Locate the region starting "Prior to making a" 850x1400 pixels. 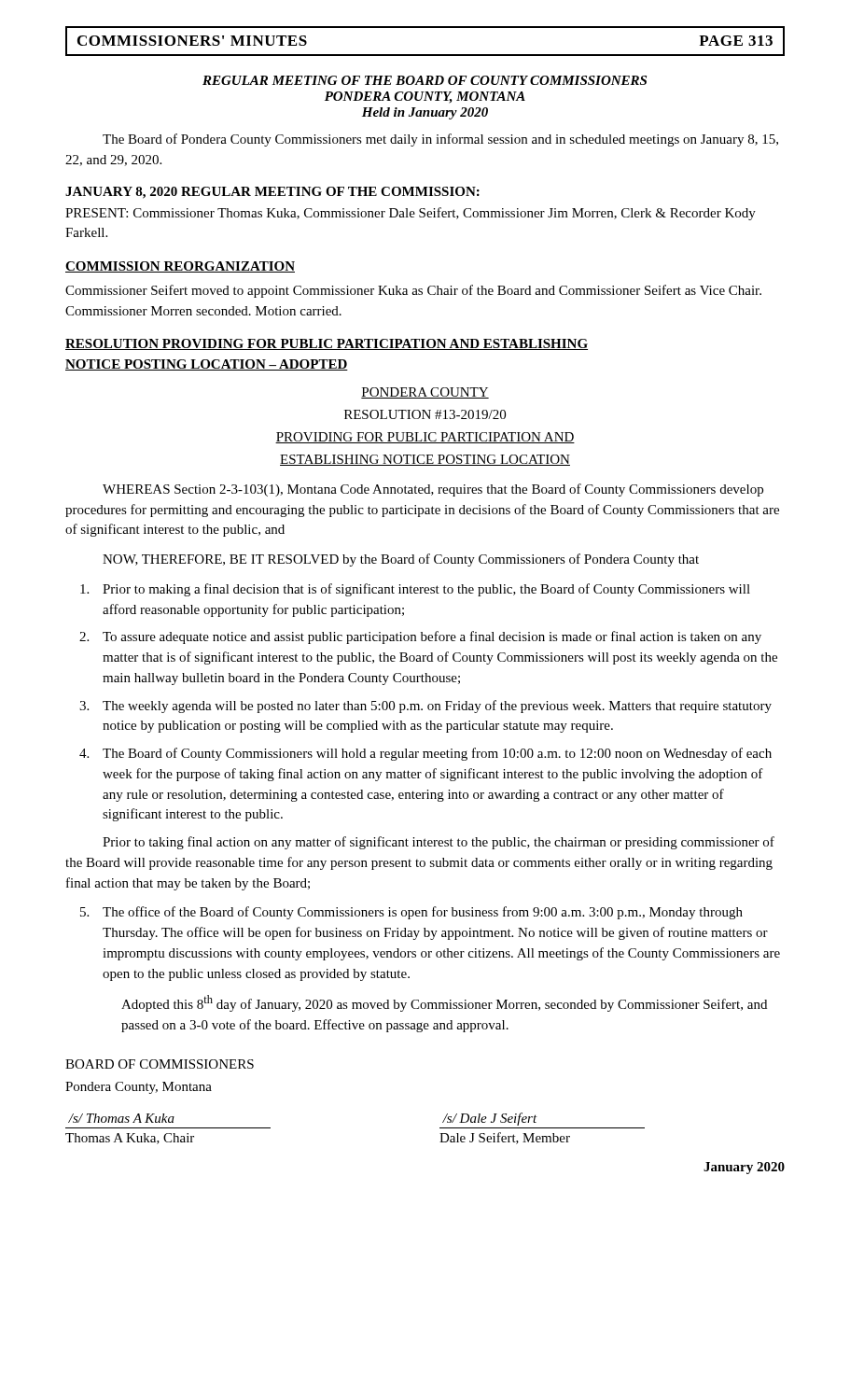425,600
